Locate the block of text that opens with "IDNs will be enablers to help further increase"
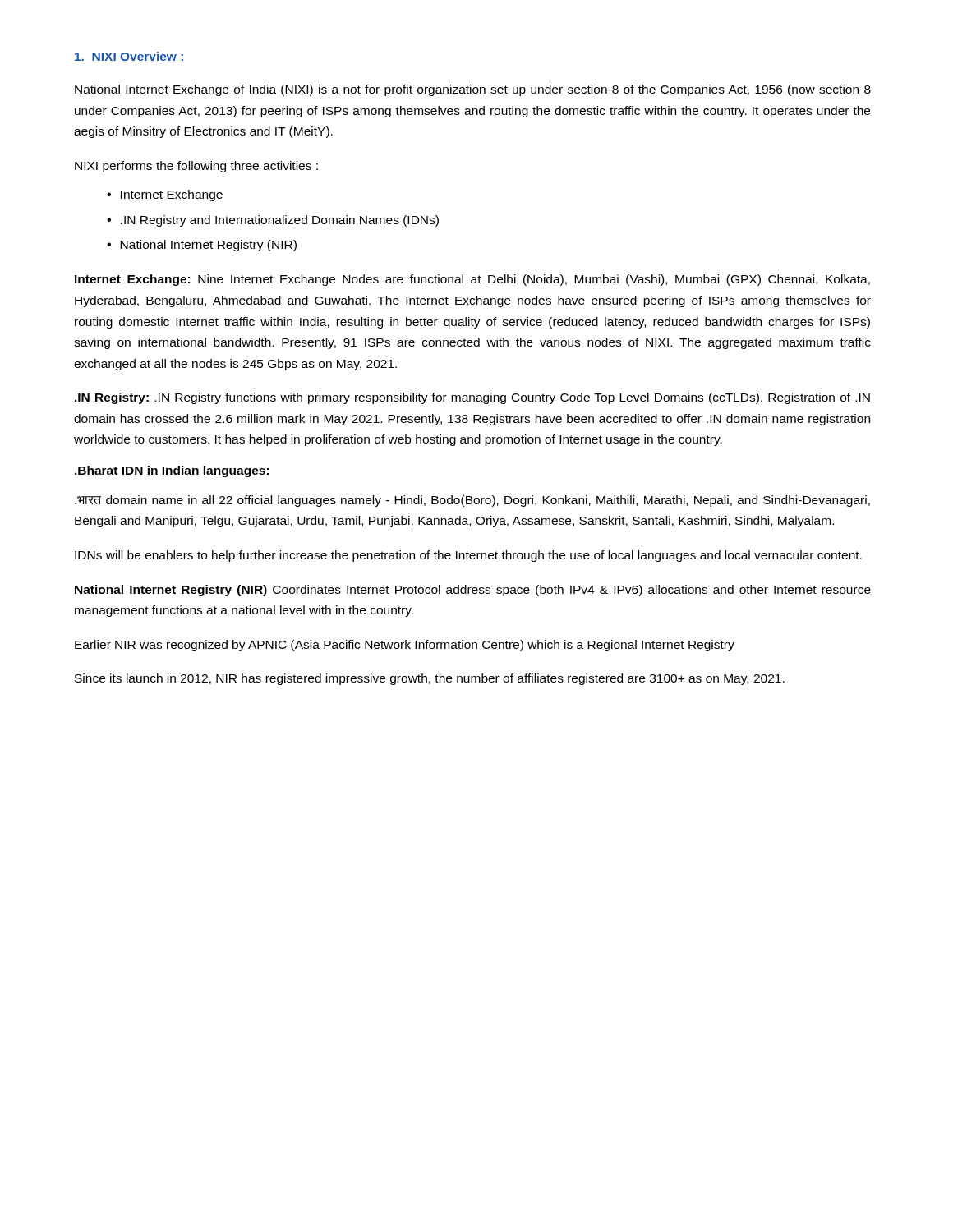Image resolution: width=953 pixels, height=1232 pixels. (x=468, y=555)
